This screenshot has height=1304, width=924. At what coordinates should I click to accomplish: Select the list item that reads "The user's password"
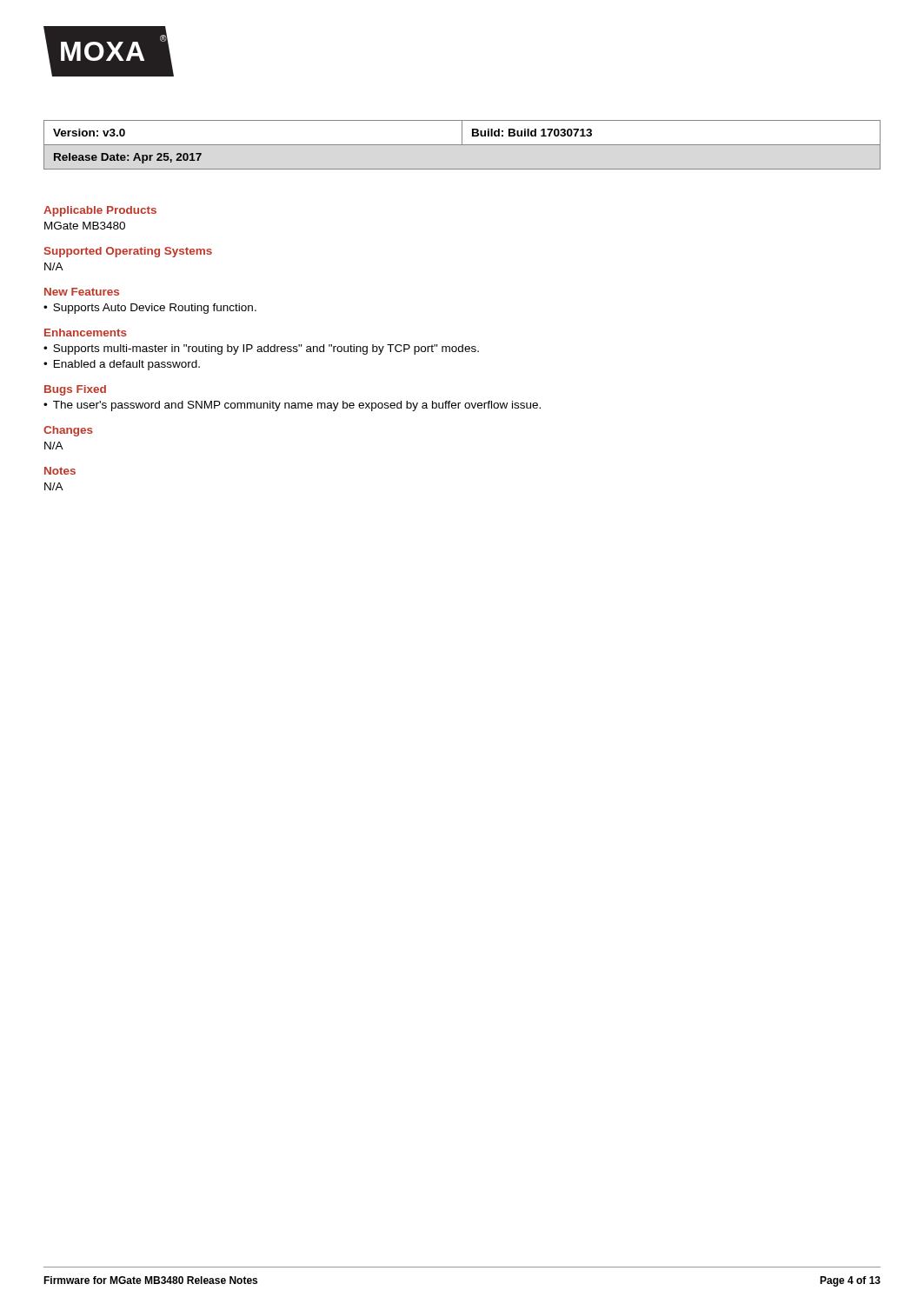coord(297,405)
